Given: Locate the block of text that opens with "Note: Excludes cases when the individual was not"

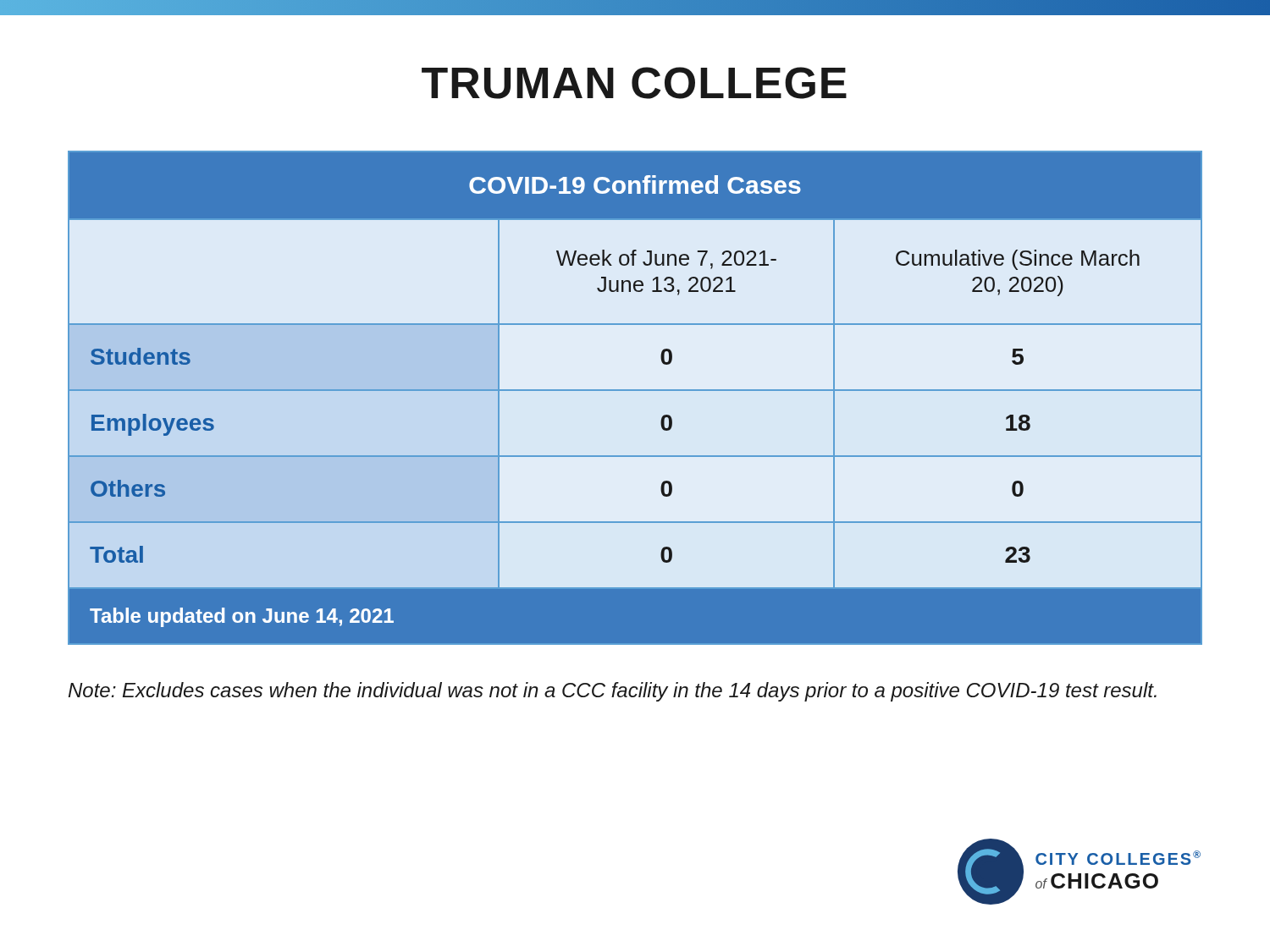Looking at the screenshot, I should tap(613, 690).
